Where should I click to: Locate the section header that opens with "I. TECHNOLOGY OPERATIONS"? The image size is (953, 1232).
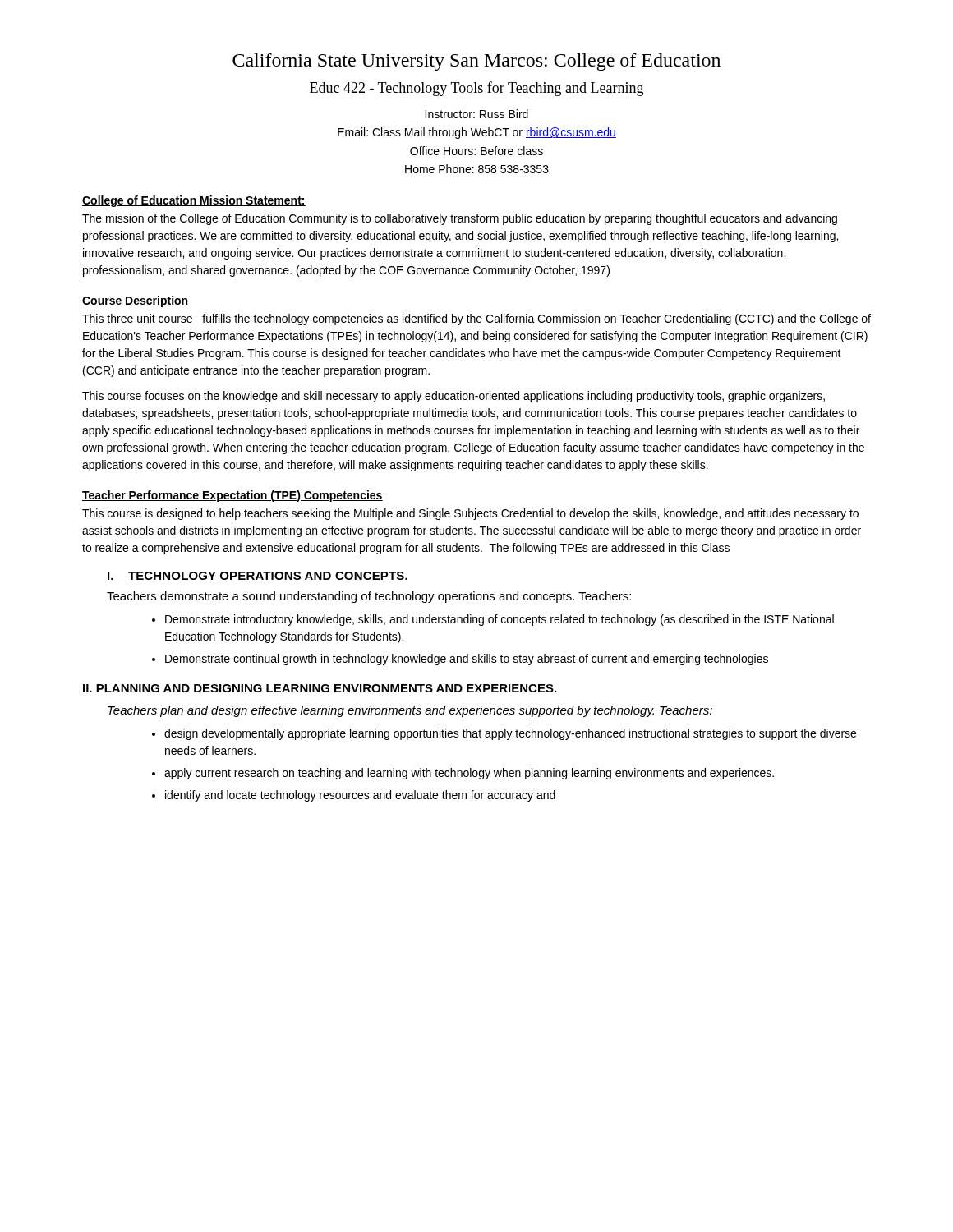coord(257,575)
